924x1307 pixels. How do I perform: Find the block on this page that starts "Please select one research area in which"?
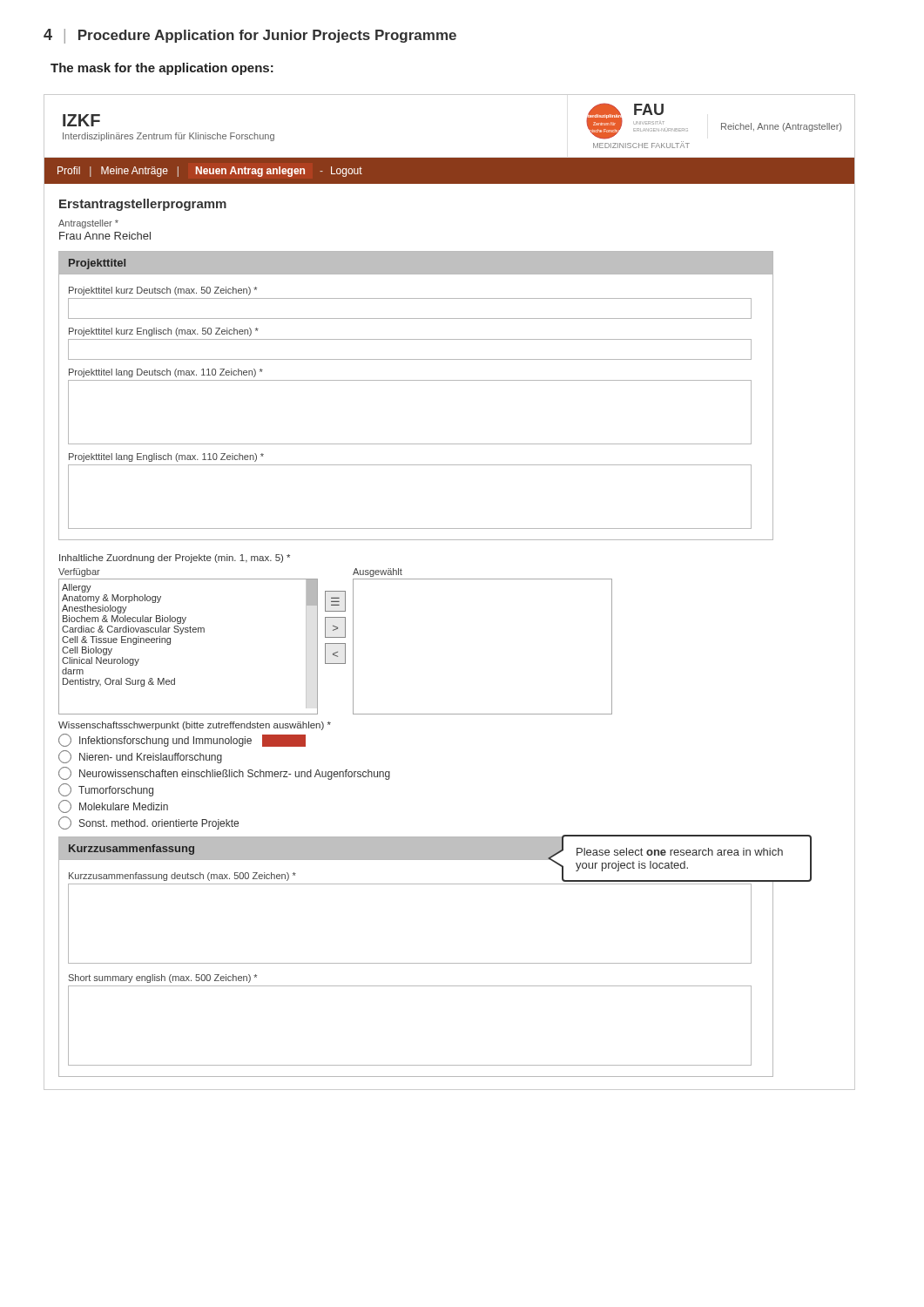click(x=673, y=858)
